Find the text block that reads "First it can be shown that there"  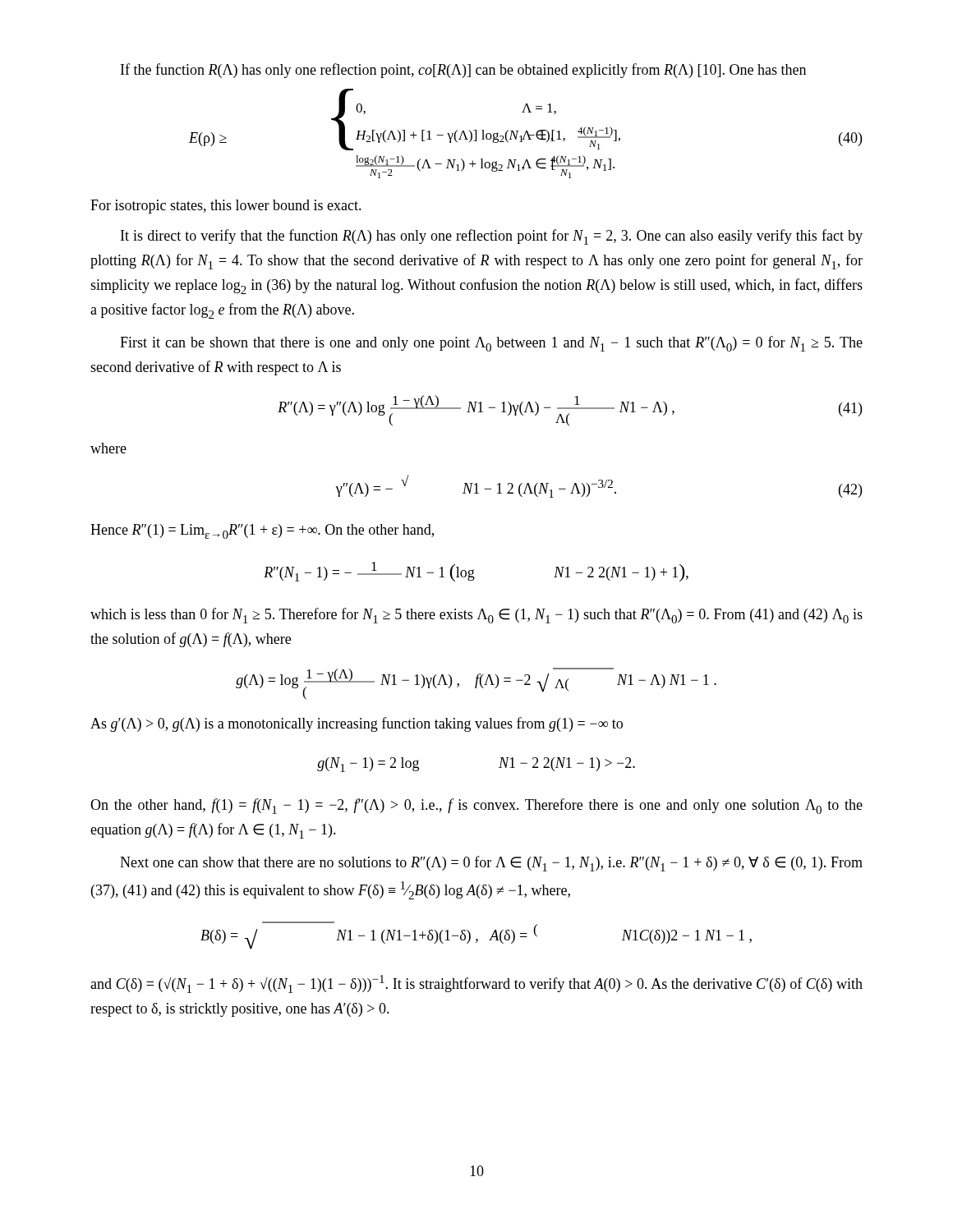[476, 356]
